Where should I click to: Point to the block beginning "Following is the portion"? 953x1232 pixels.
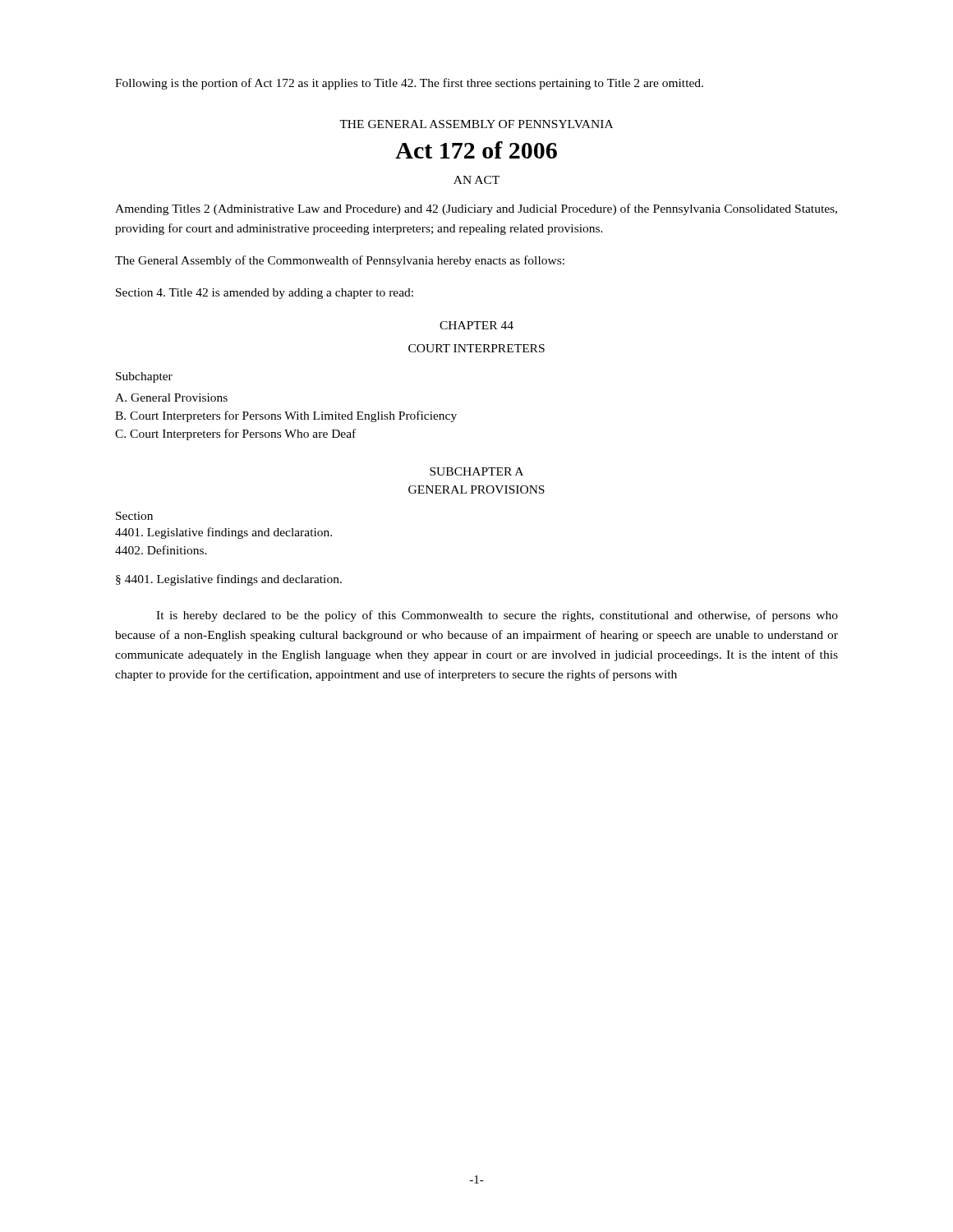pyautogui.click(x=410, y=83)
